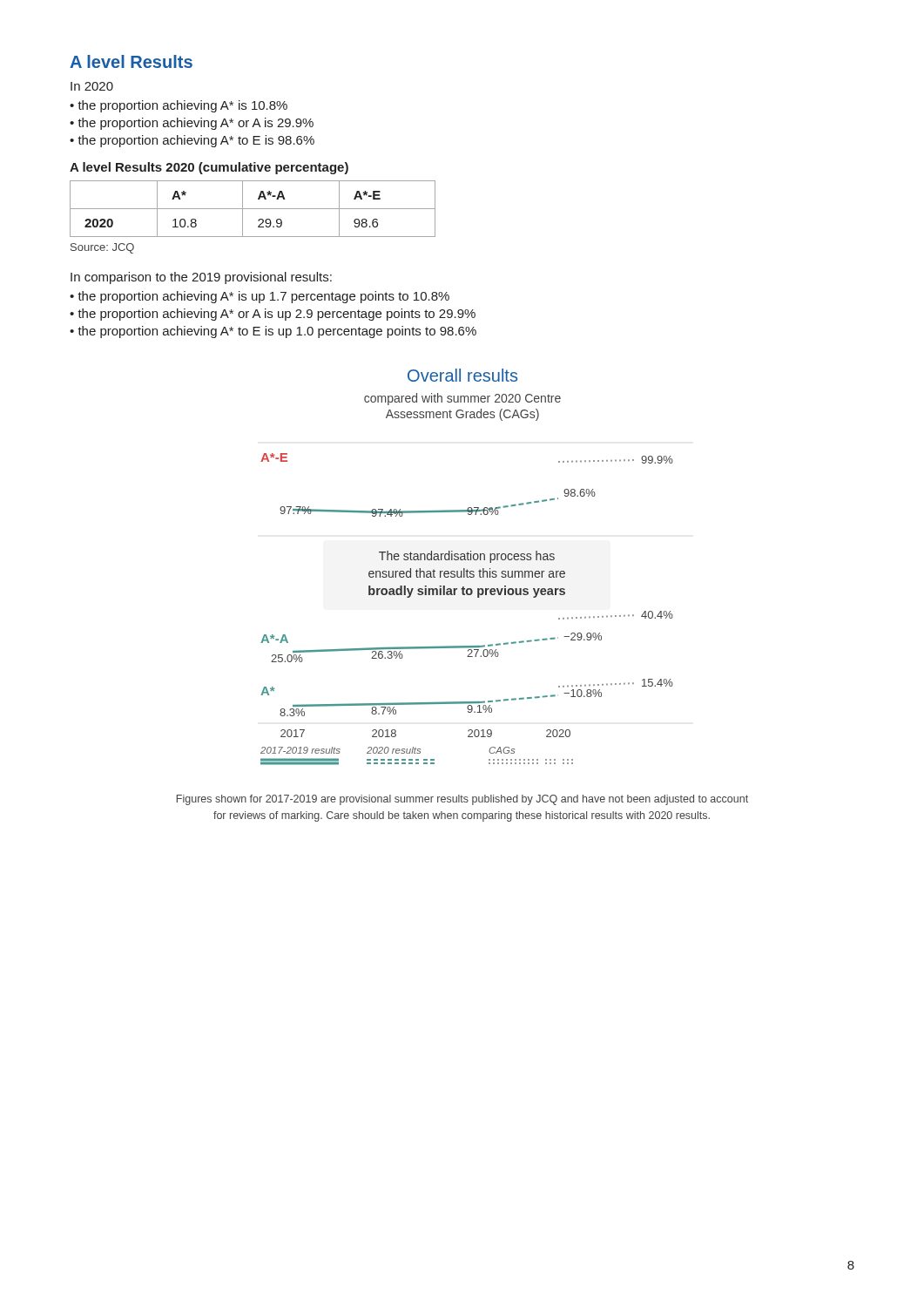Find the caption containing "A level Results 2020 (cumulative"

[209, 167]
